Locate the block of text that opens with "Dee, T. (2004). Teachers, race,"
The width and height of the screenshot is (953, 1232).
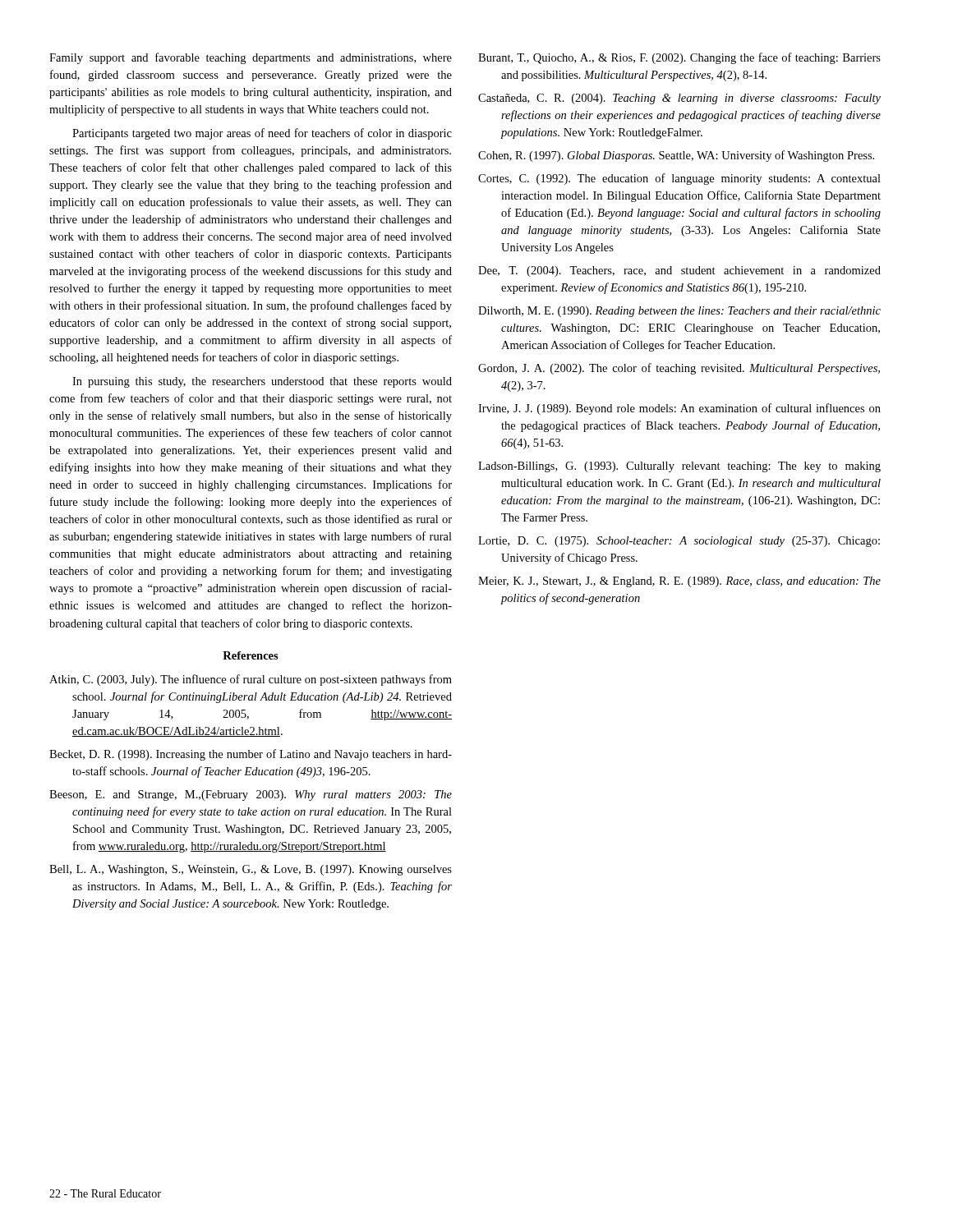[x=679, y=279]
